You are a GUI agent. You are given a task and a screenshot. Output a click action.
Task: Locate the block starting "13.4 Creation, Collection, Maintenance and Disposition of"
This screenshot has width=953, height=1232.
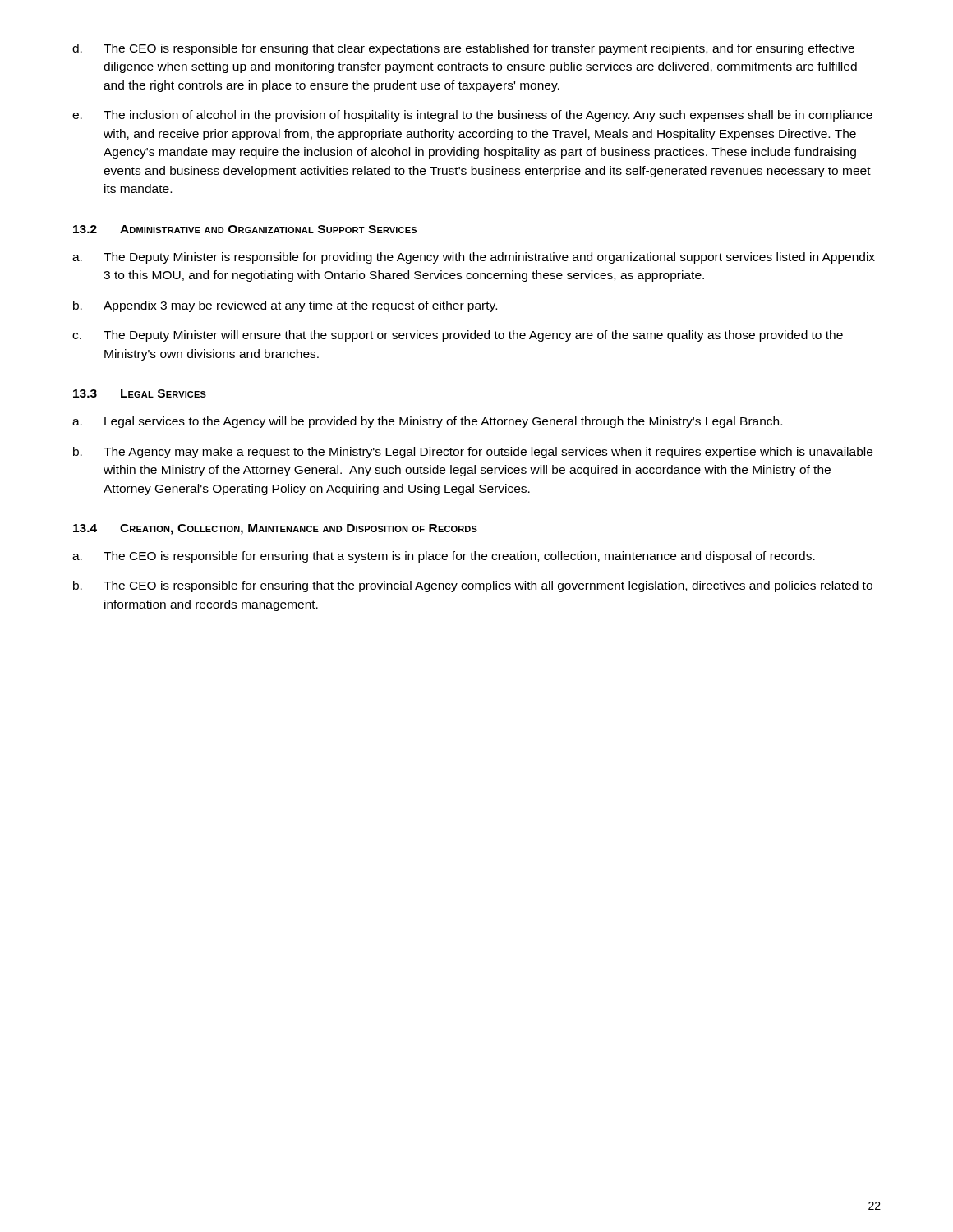(275, 528)
